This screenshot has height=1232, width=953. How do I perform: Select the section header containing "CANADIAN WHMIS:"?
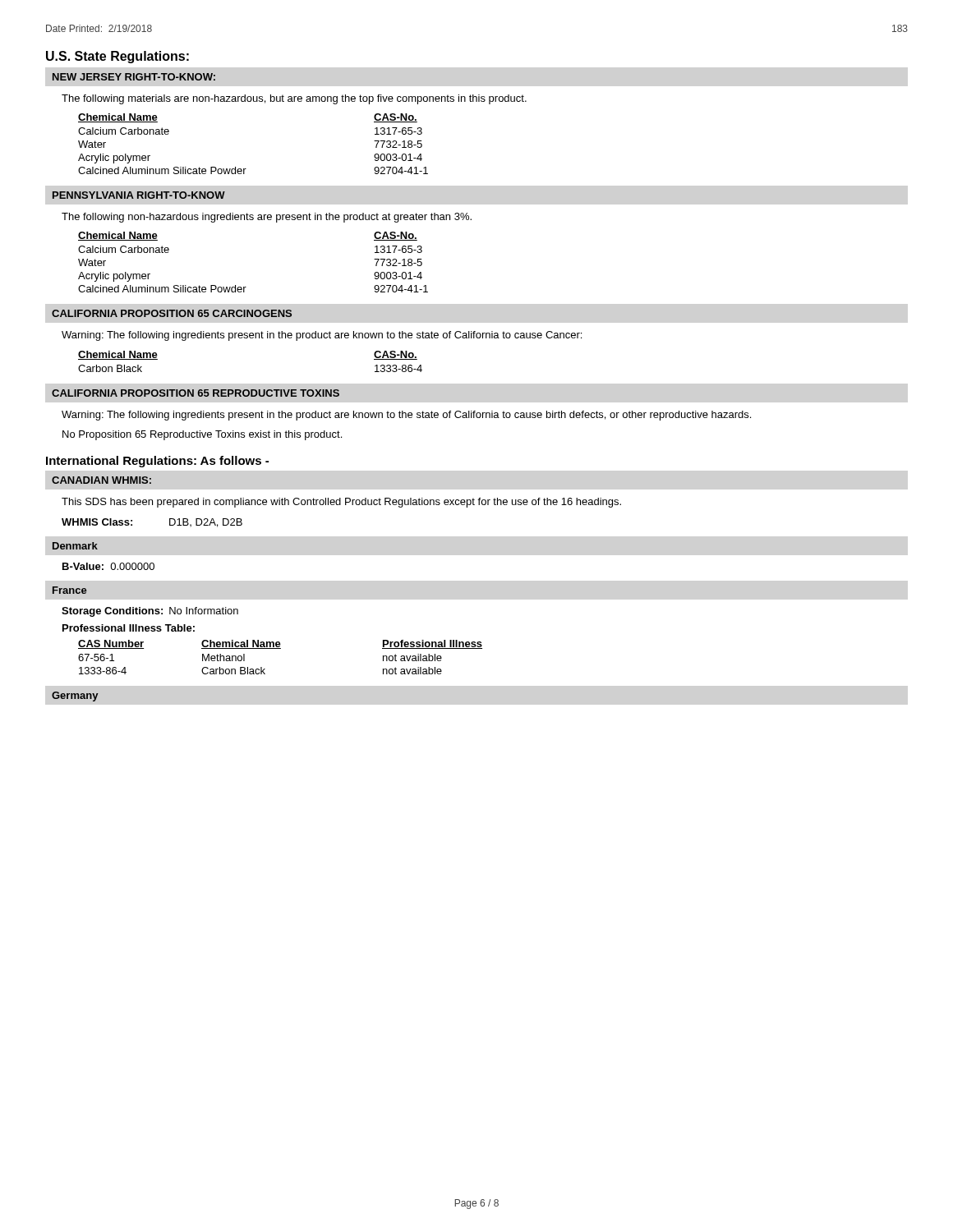(x=102, y=480)
